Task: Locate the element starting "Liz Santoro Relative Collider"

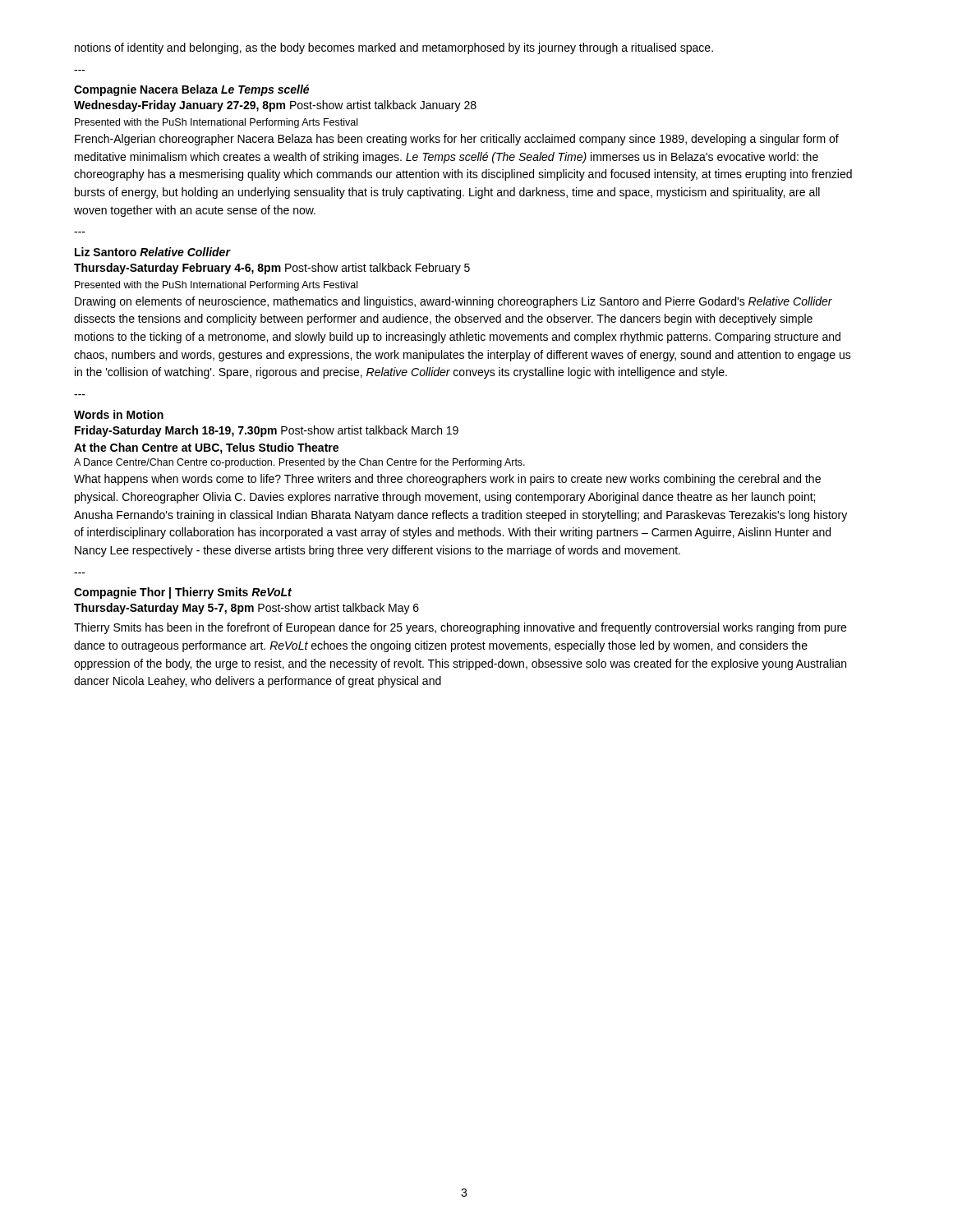Action: click(152, 252)
